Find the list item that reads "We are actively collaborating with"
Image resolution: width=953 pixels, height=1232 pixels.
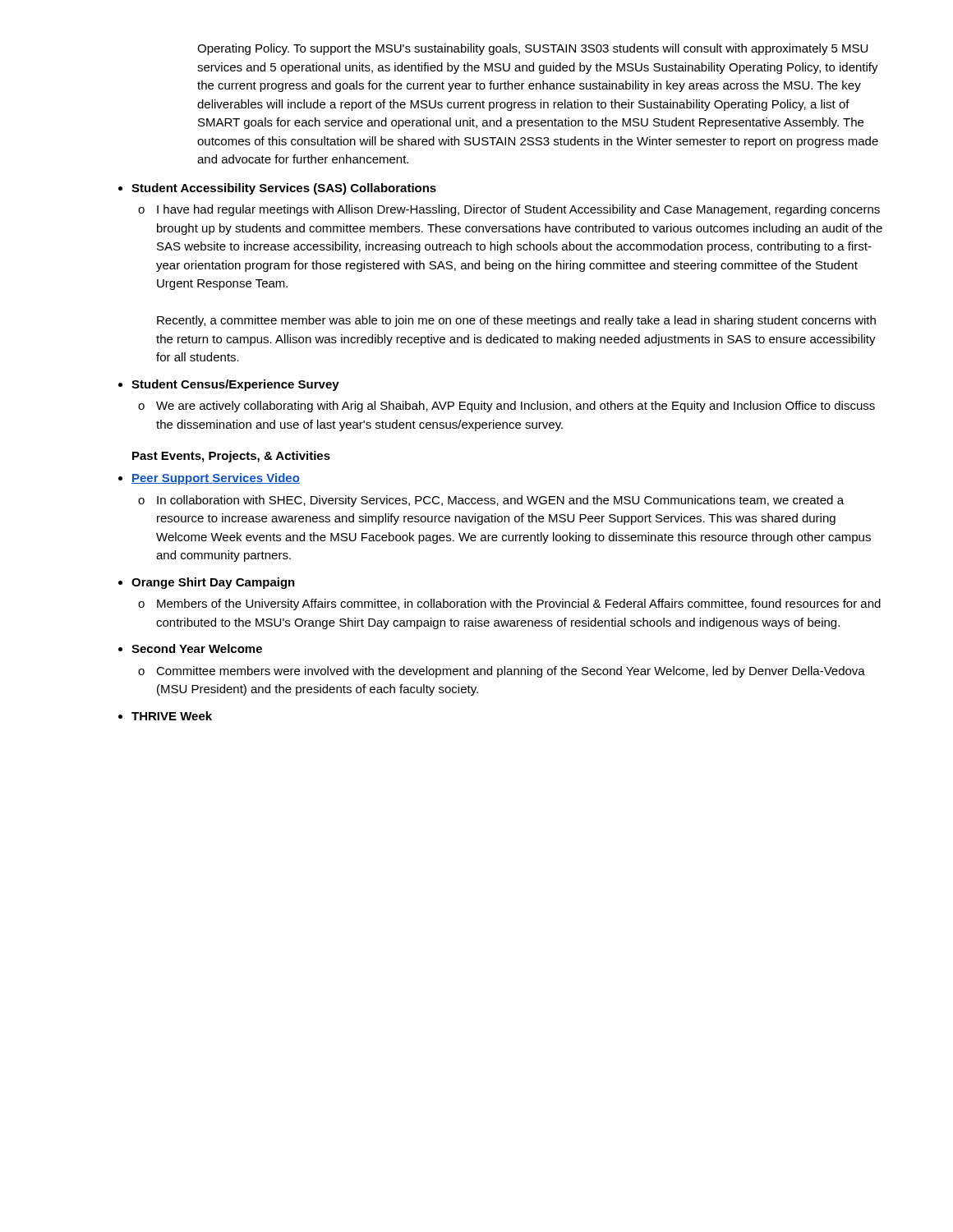pos(516,415)
